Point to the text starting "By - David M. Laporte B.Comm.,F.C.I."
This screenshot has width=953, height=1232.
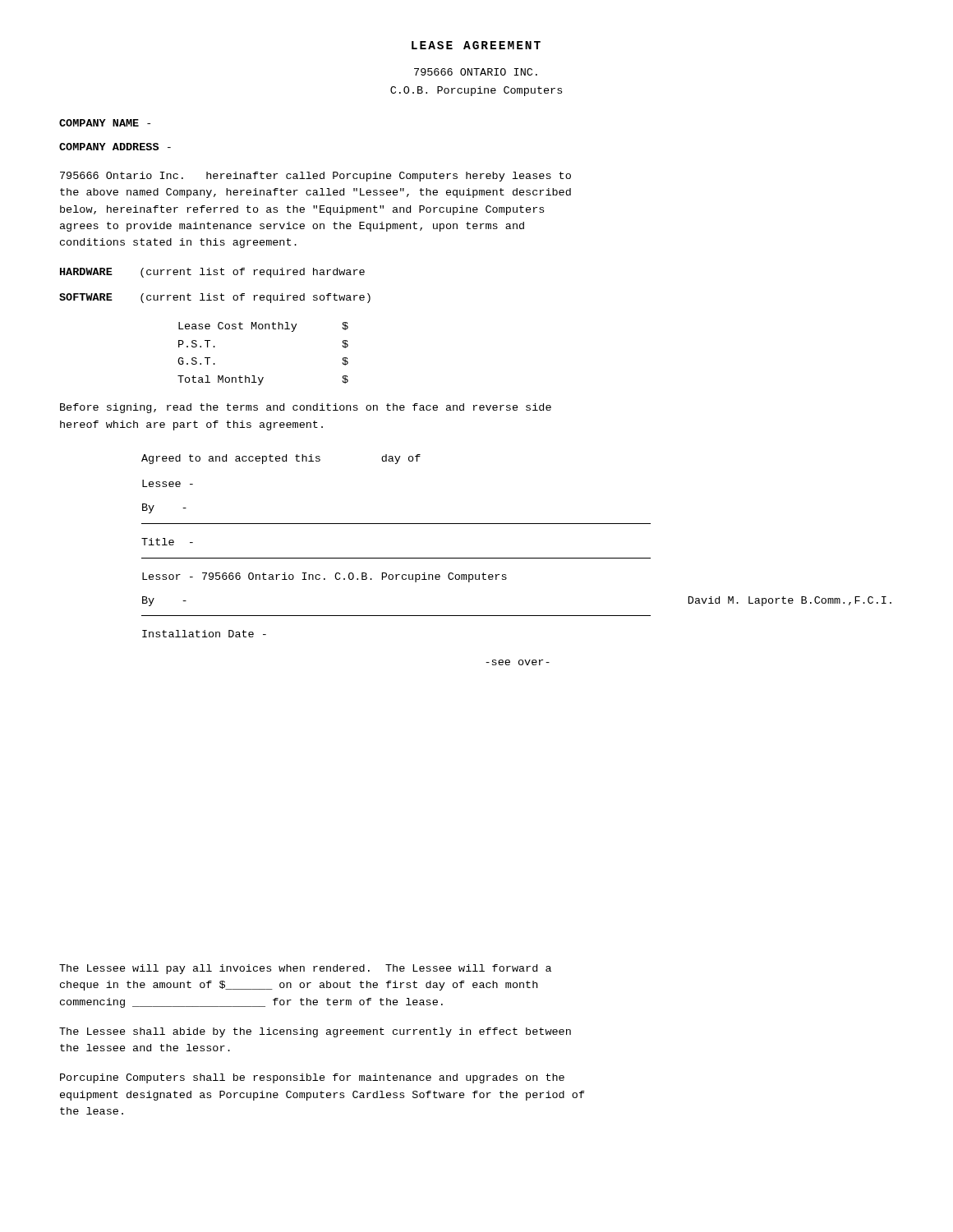pyautogui.click(x=147, y=601)
